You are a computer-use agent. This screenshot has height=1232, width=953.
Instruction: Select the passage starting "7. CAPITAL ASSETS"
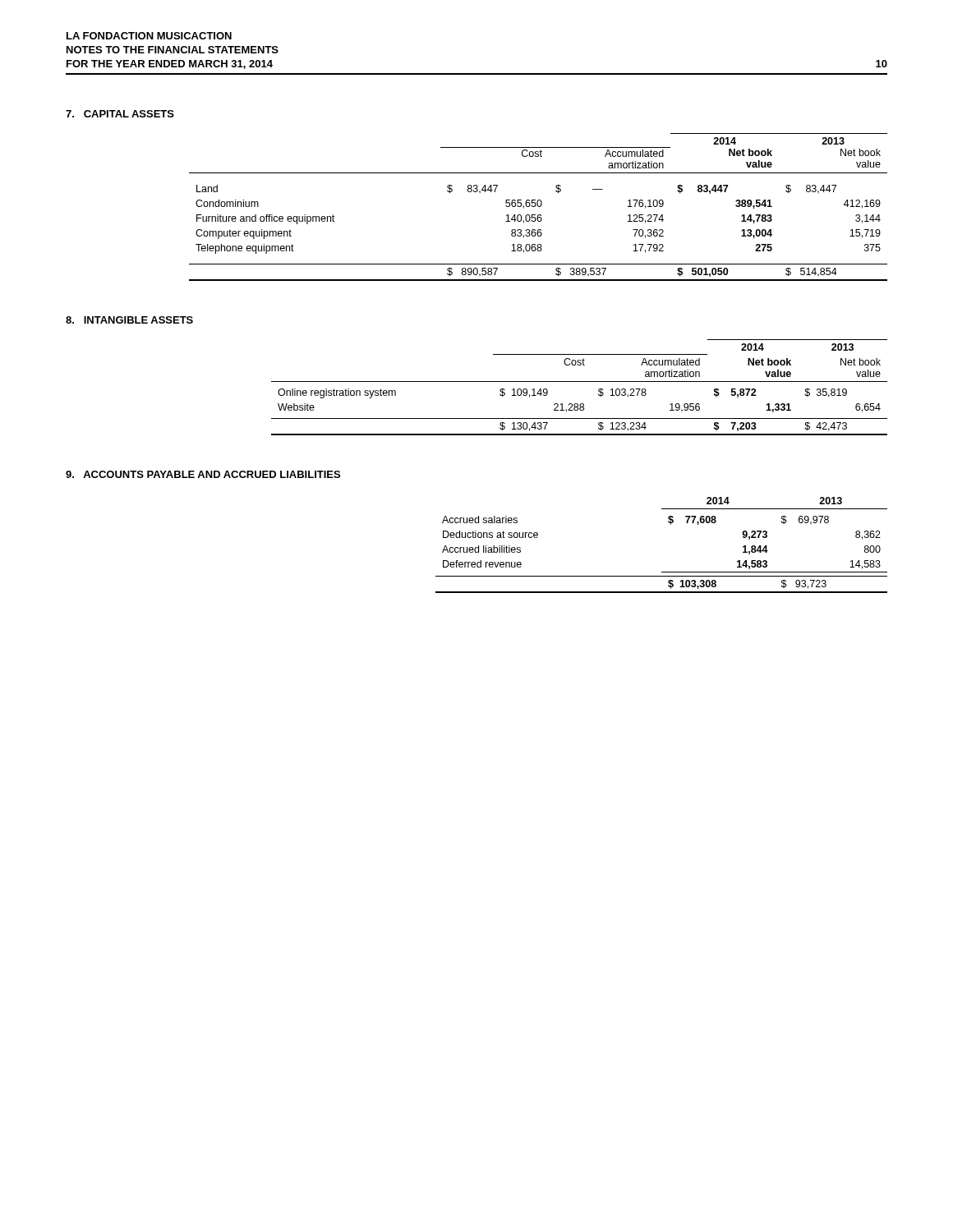[120, 114]
